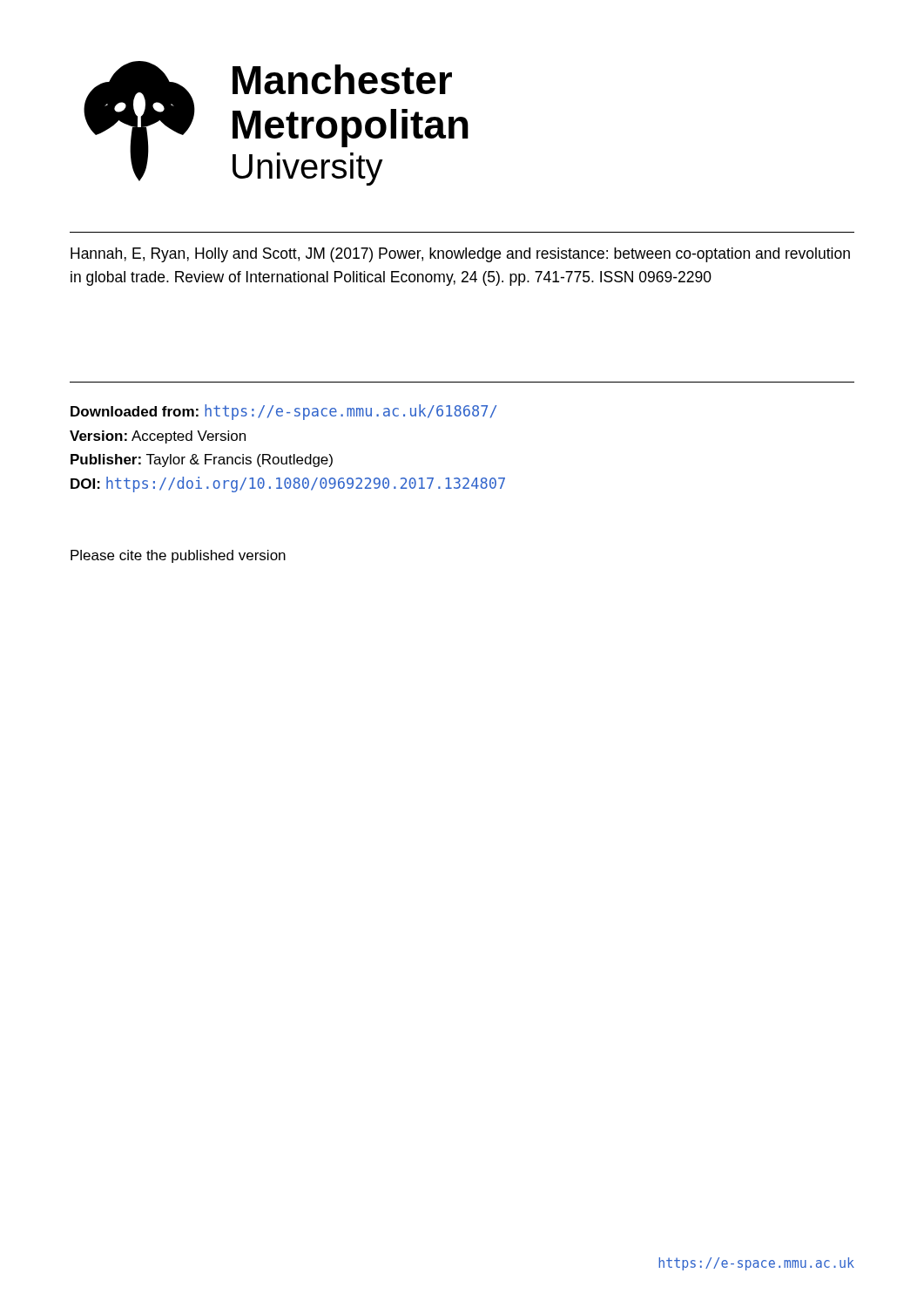Select the text block starting "Hannah, E, Ryan, Holly"
Viewport: 924px width, 1307px height.
[x=460, y=265]
